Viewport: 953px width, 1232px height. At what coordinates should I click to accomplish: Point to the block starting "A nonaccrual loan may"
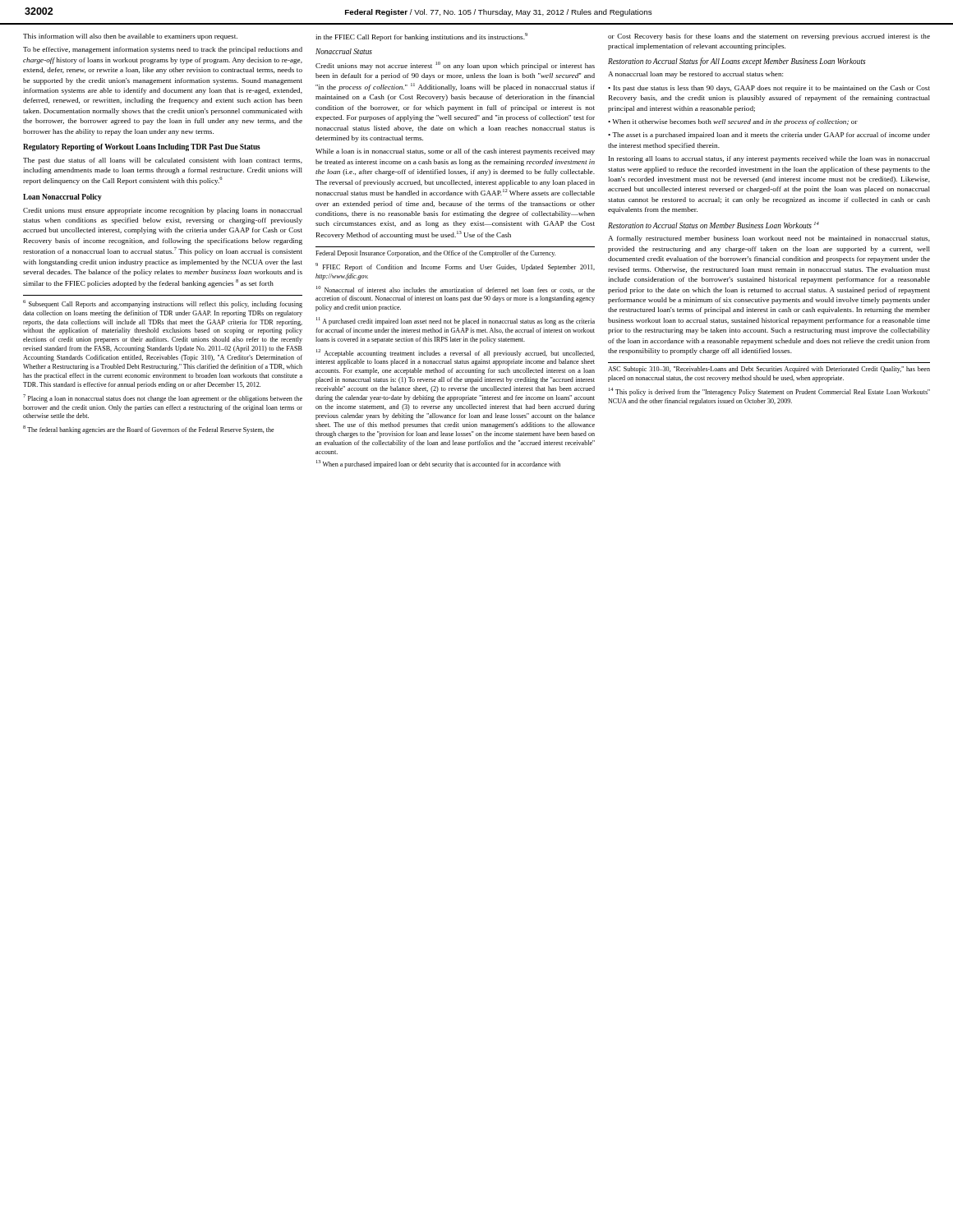(769, 74)
